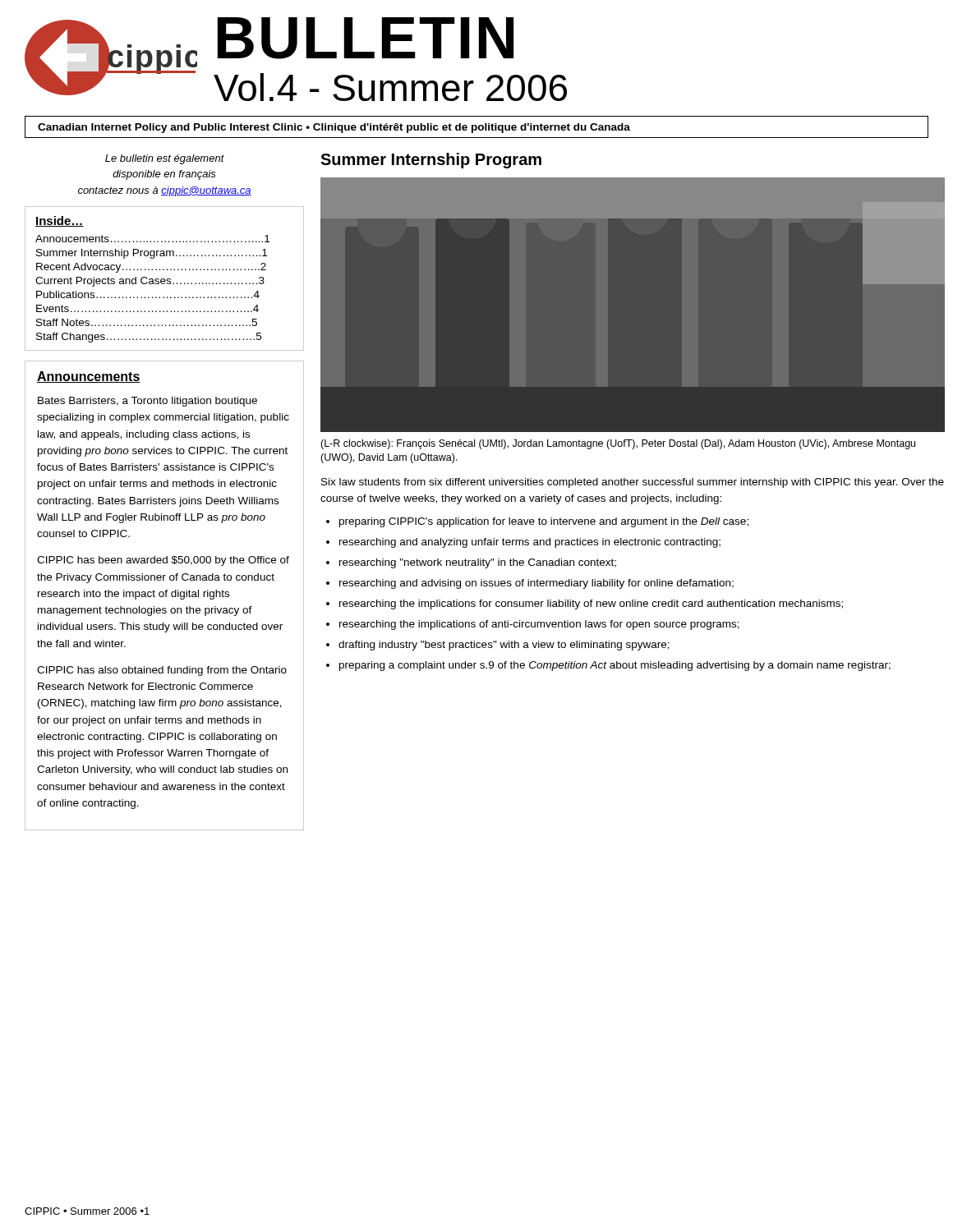Viewport: 953px width, 1232px height.
Task: Point to the element starting "researching the implications of anti-circumvention laws for"
Action: coord(539,624)
